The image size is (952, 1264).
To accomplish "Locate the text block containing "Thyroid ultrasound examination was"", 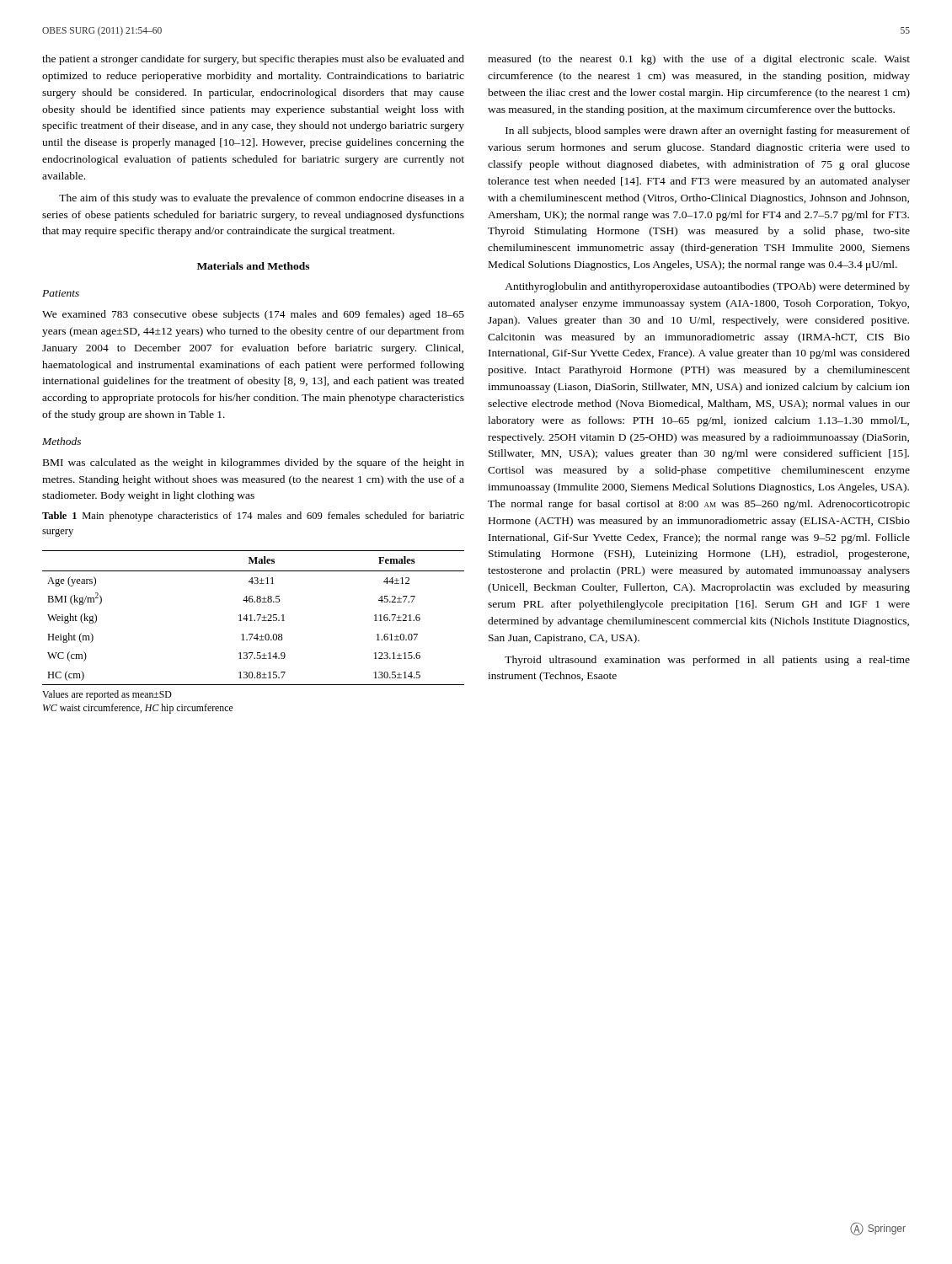I will click(x=699, y=668).
